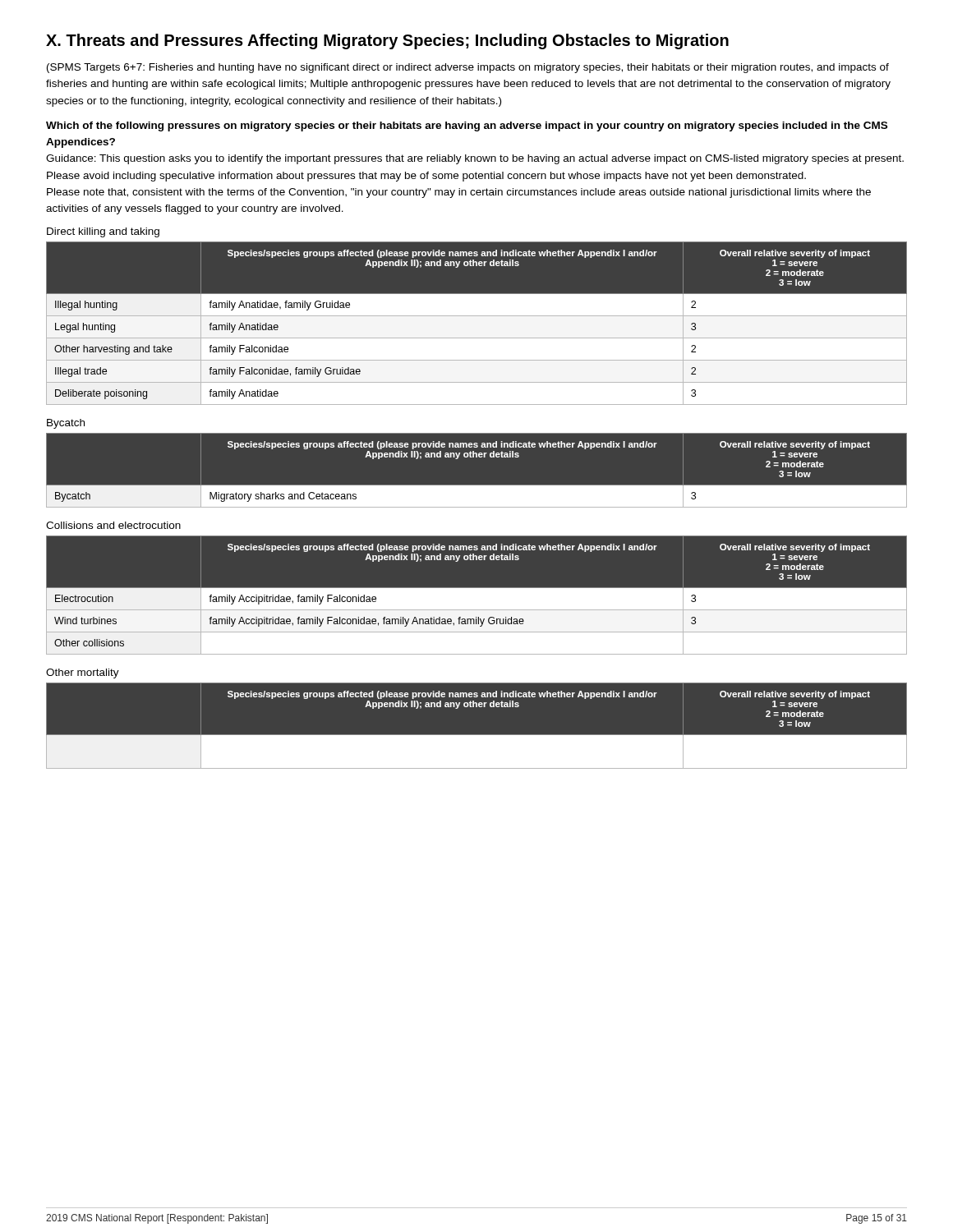Click on the table containing "Other collisions"
953x1232 pixels.
point(476,595)
